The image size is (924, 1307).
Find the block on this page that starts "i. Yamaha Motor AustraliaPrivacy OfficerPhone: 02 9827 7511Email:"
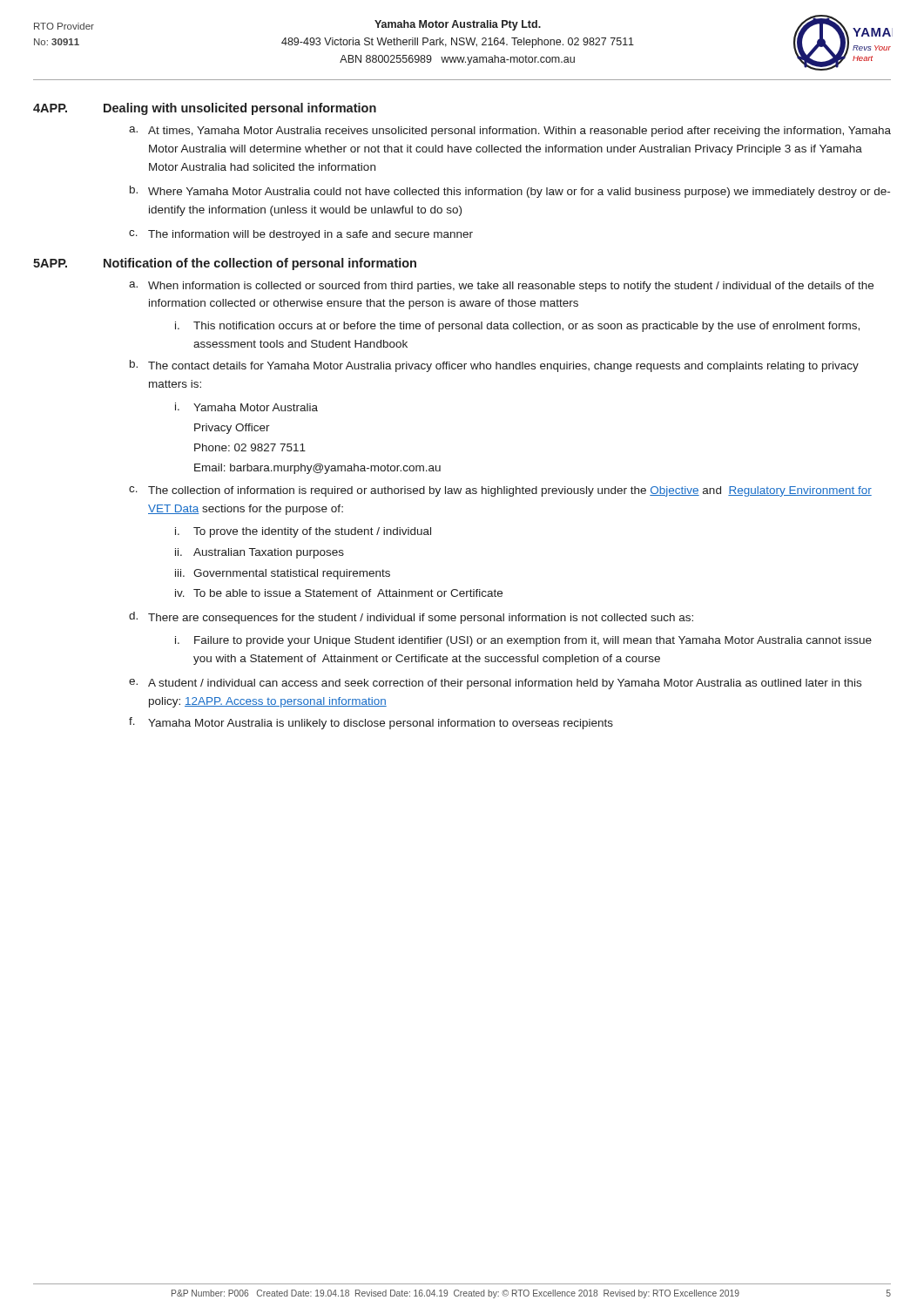point(246,407)
